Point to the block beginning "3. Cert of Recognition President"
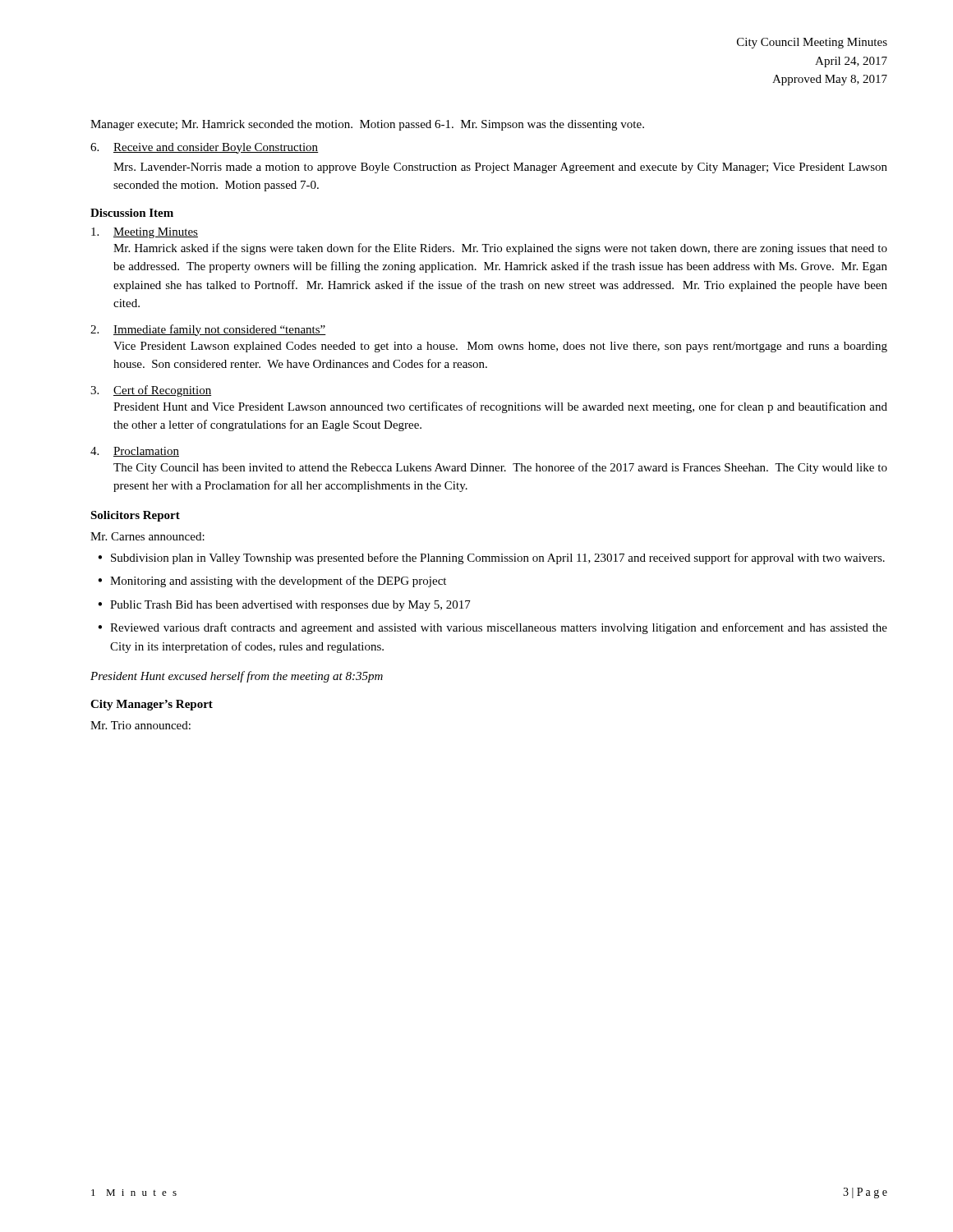Viewport: 953px width, 1232px height. [489, 409]
